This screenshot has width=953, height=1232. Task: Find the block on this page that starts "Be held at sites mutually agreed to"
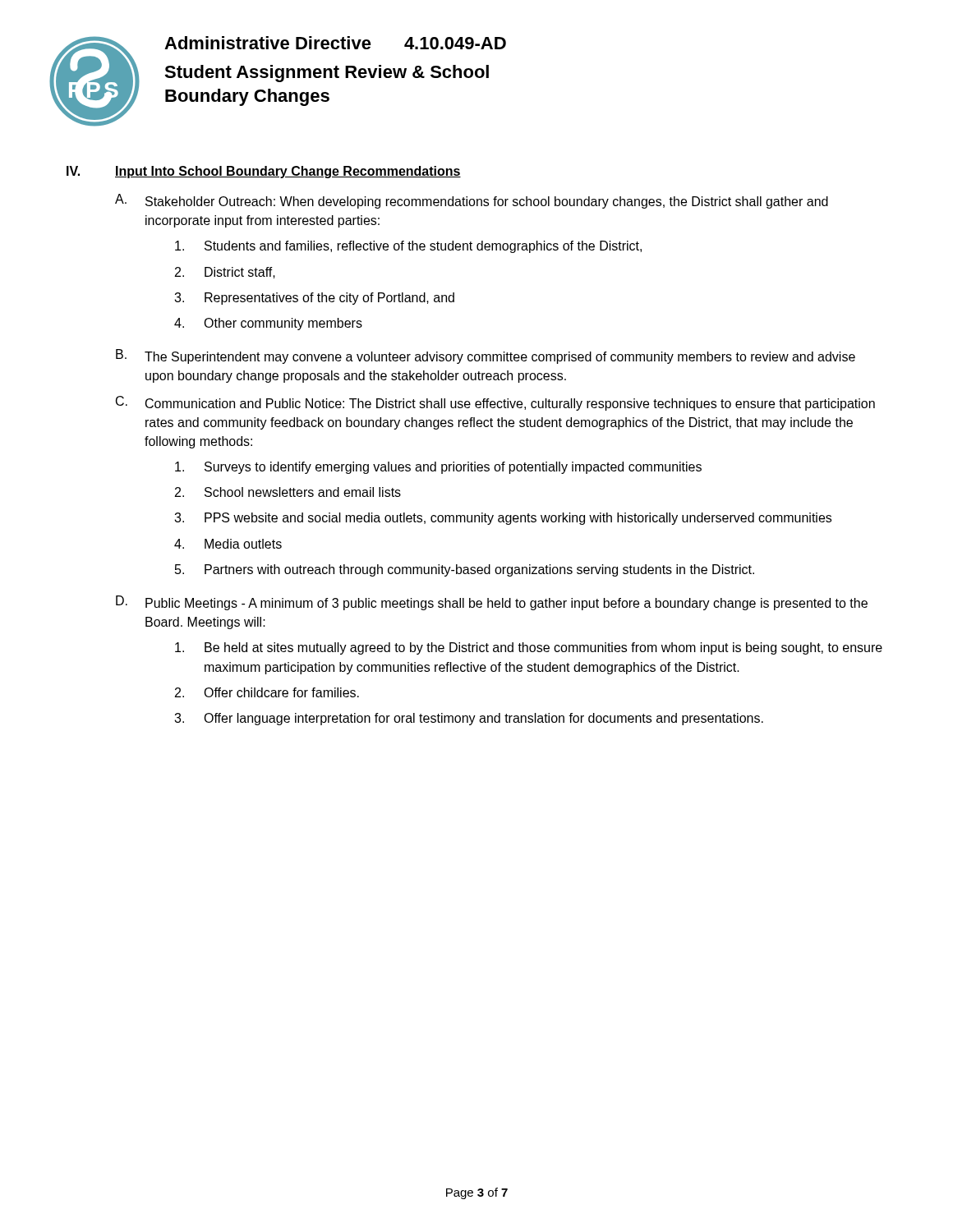tap(531, 658)
